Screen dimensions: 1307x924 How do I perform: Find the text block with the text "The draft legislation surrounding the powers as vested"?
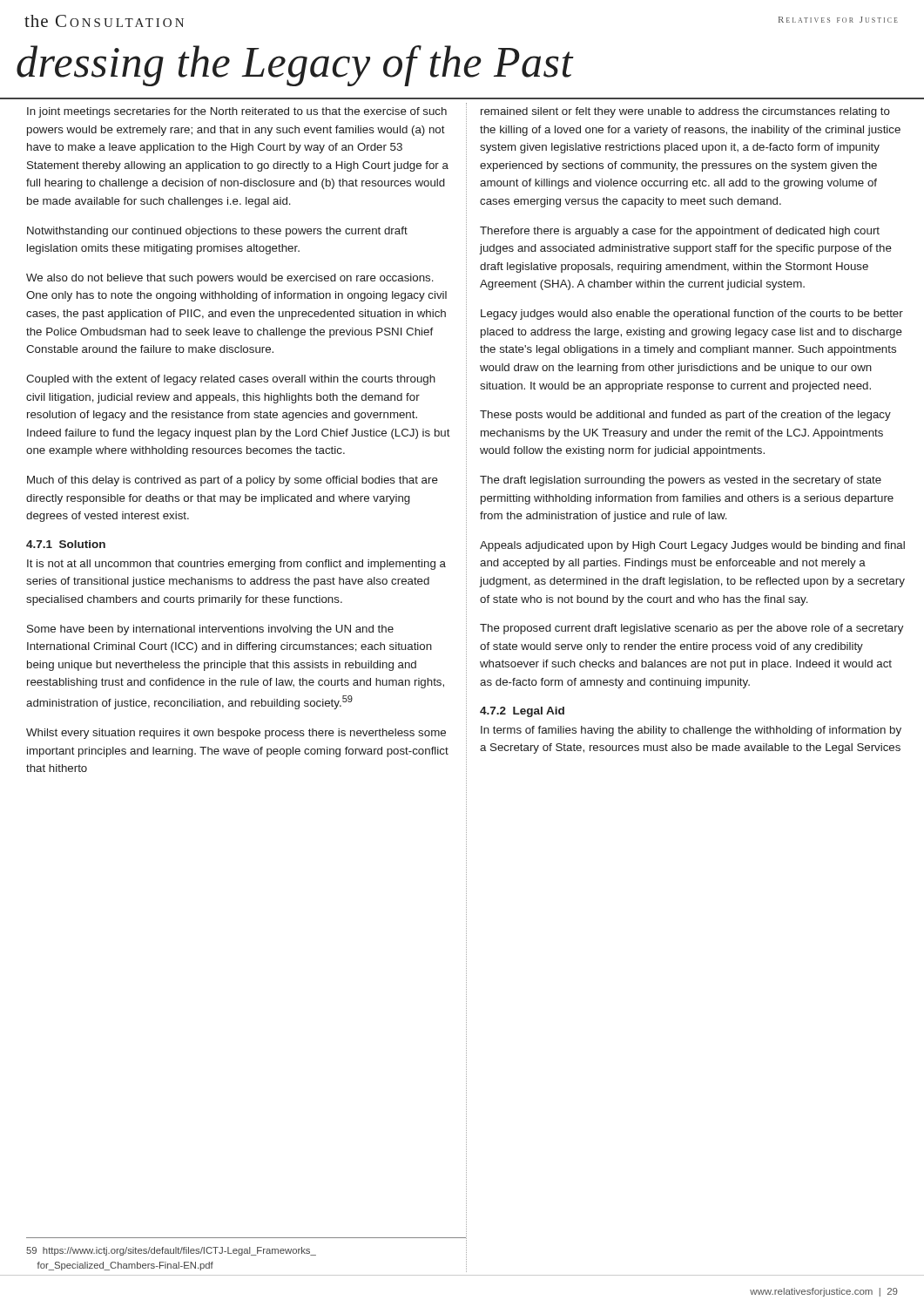pos(687,498)
